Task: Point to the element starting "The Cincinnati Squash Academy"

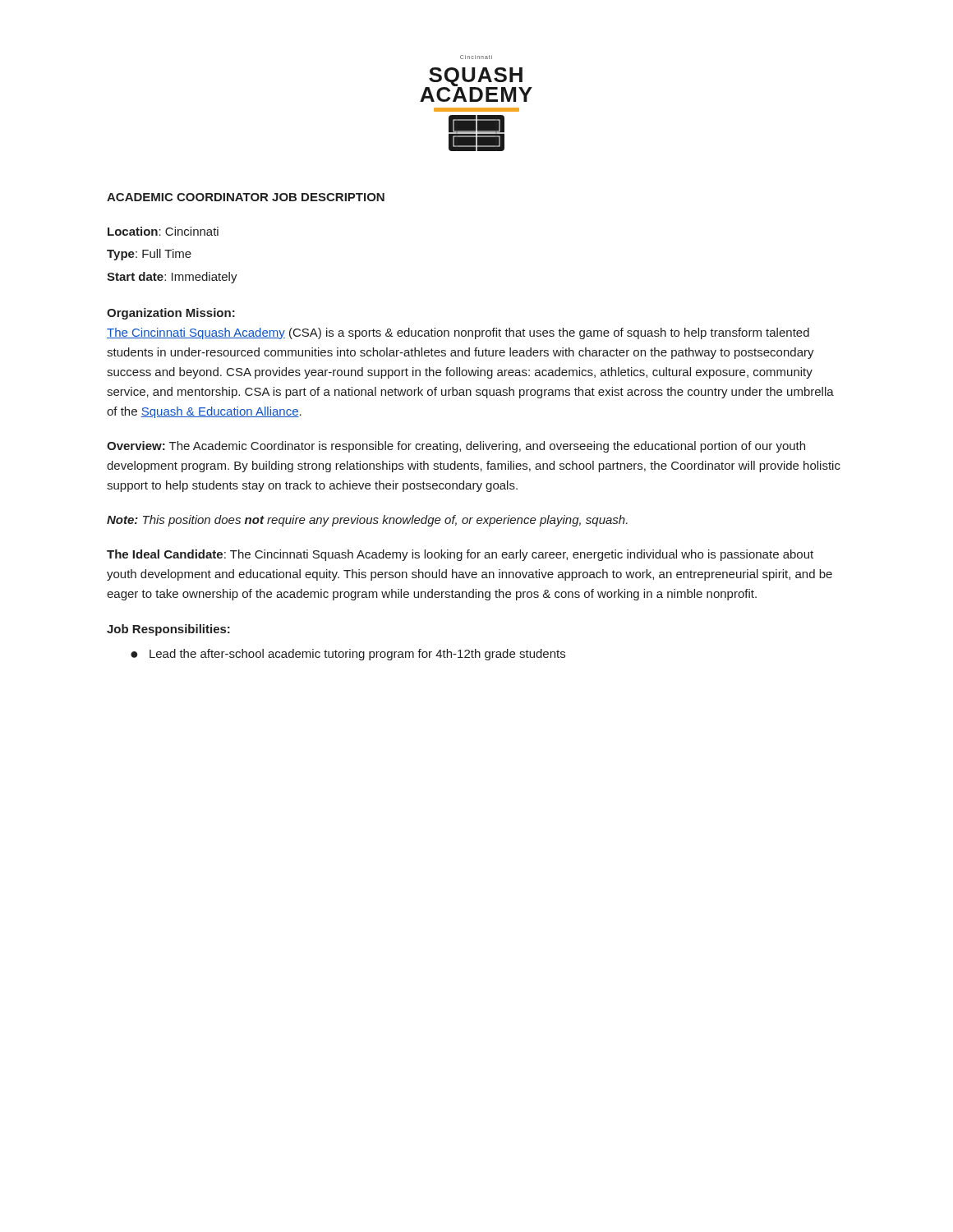Action: coord(470,371)
